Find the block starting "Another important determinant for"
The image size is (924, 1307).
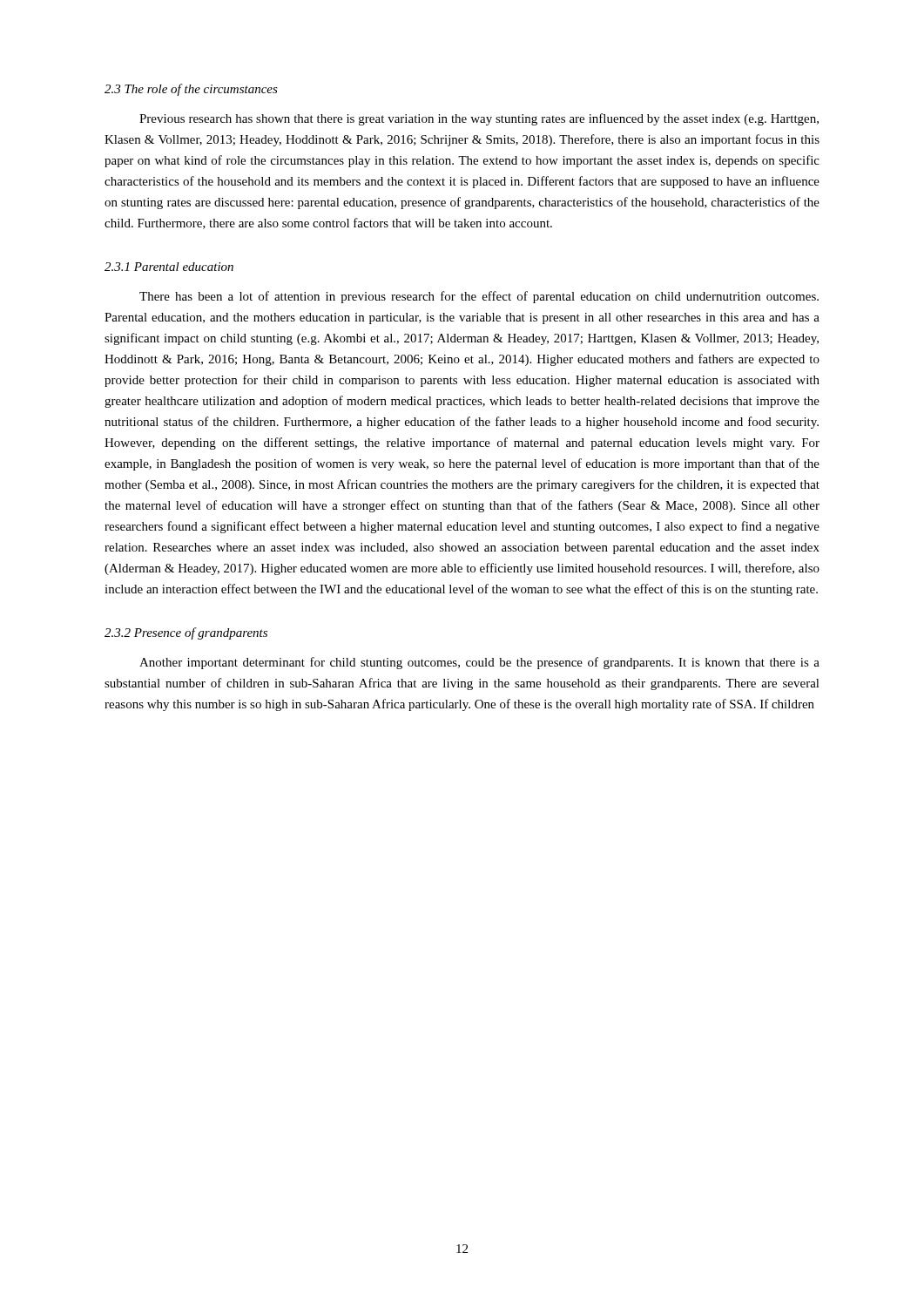point(462,683)
